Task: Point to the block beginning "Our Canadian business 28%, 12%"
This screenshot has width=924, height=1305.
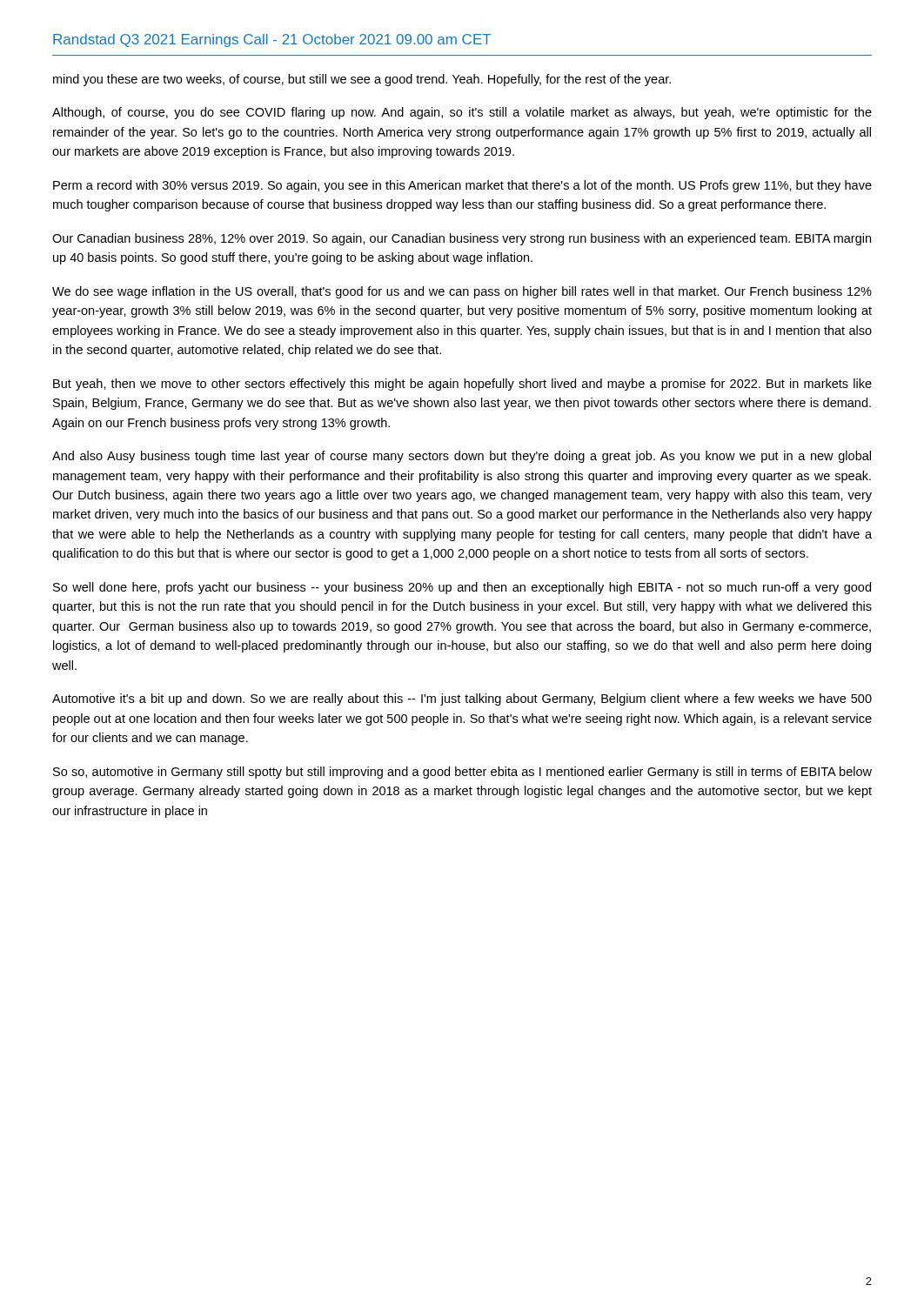Action: click(x=462, y=248)
